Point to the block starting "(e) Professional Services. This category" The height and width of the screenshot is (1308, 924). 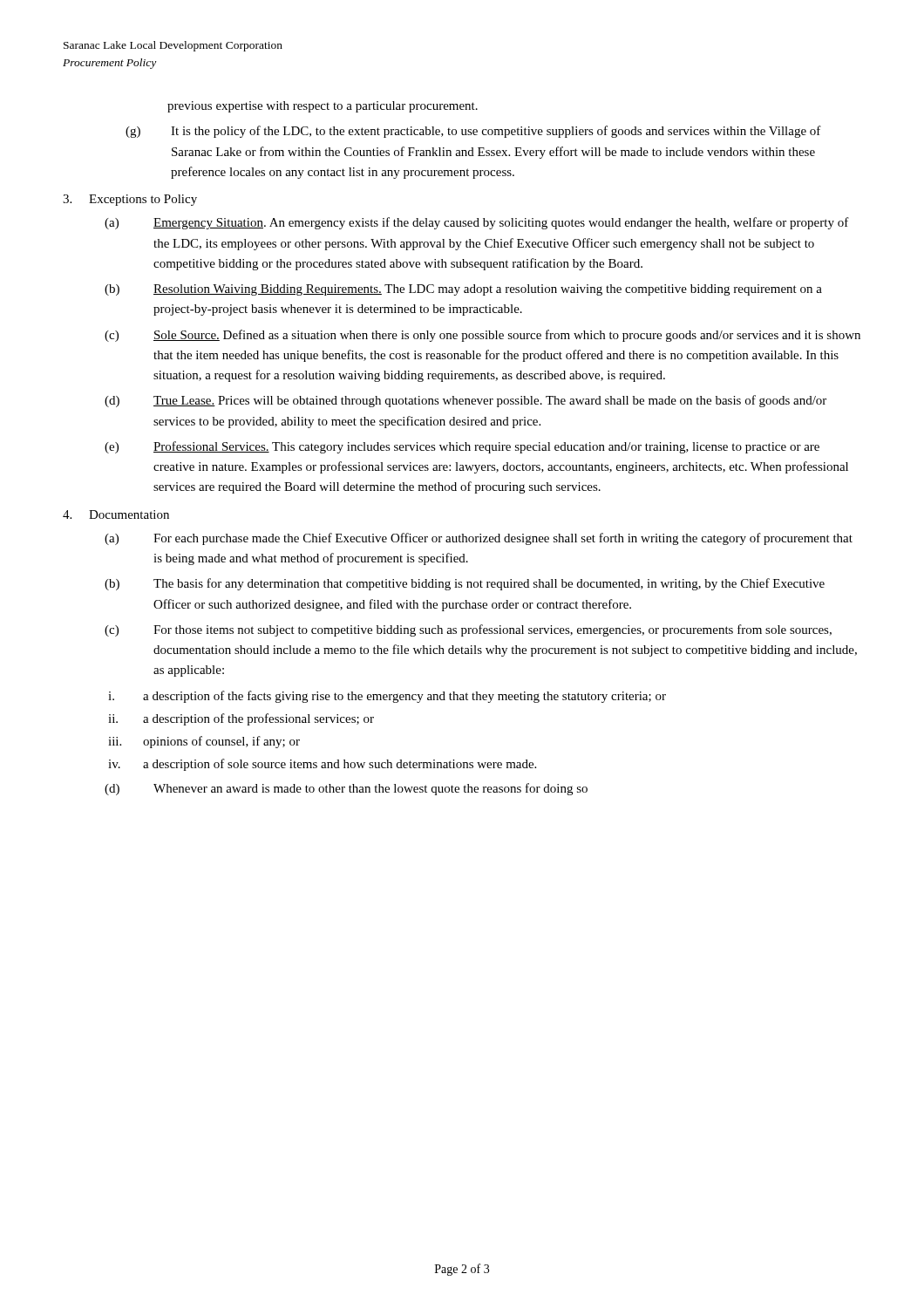483,467
